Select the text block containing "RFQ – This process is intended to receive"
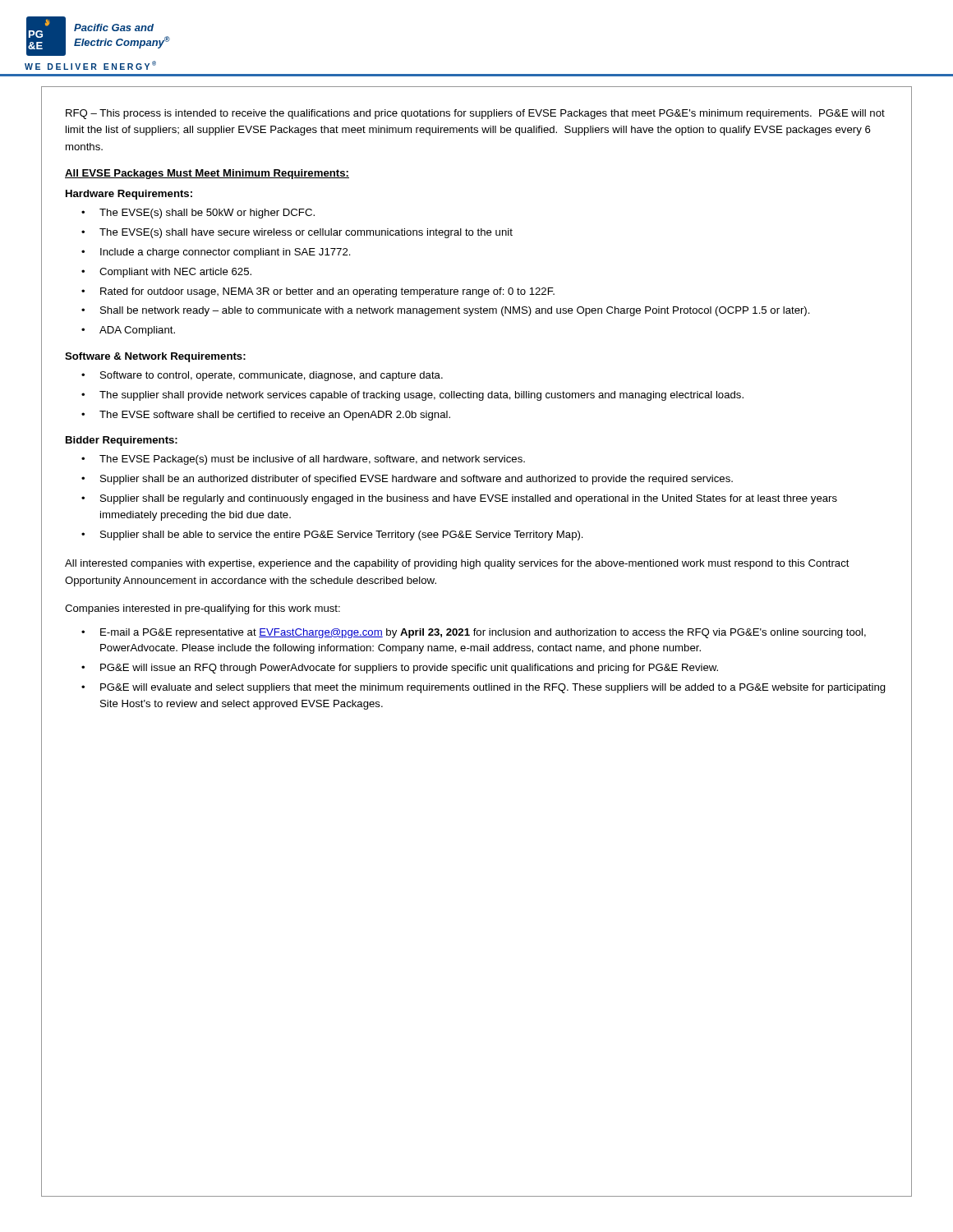This screenshot has width=953, height=1232. pyautogui.click(x=475, y=130)
